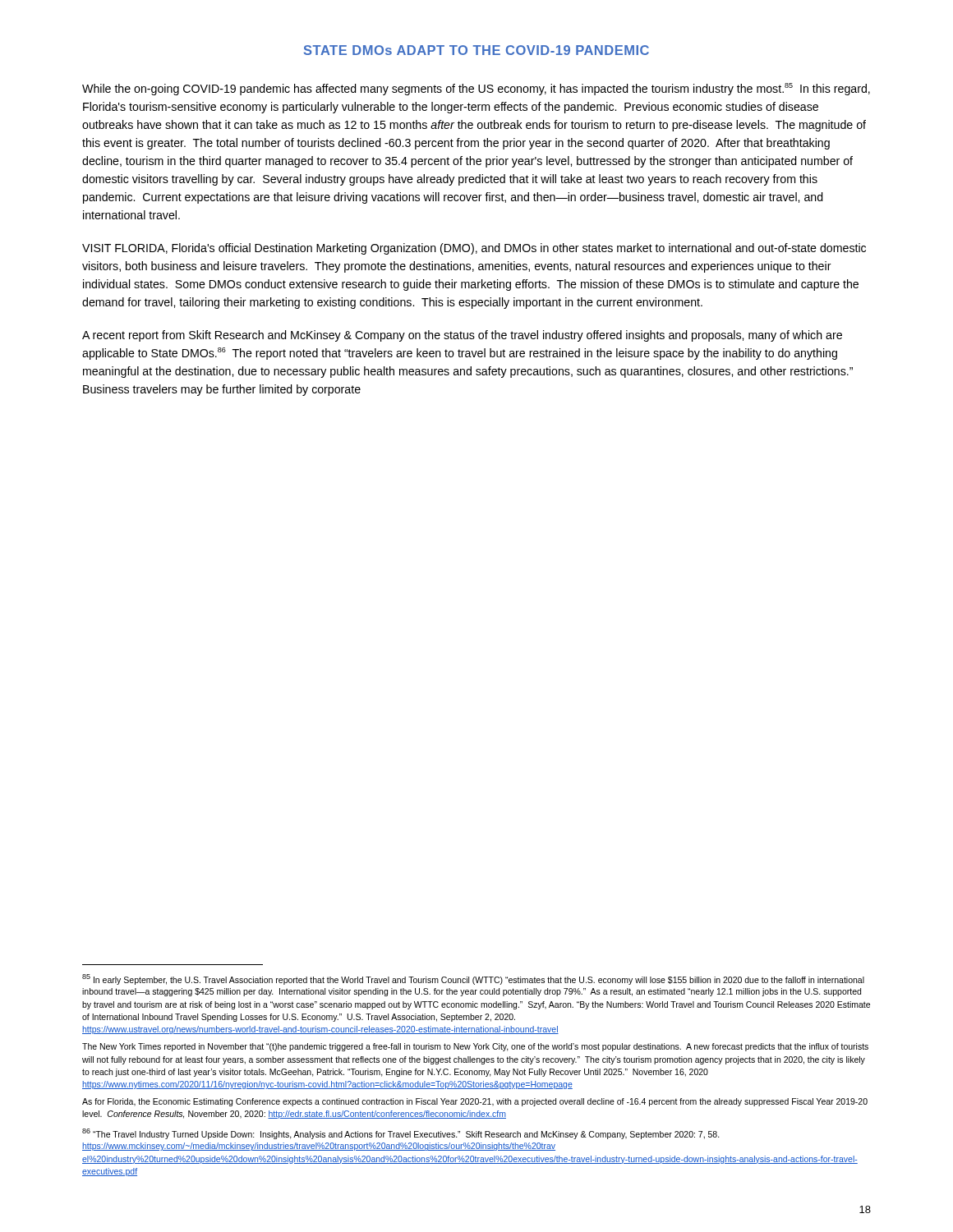This screenshot has height=1232, width=953.
Task: Point to the region starting "The New York"
Action: click(x=475, y=1065)
